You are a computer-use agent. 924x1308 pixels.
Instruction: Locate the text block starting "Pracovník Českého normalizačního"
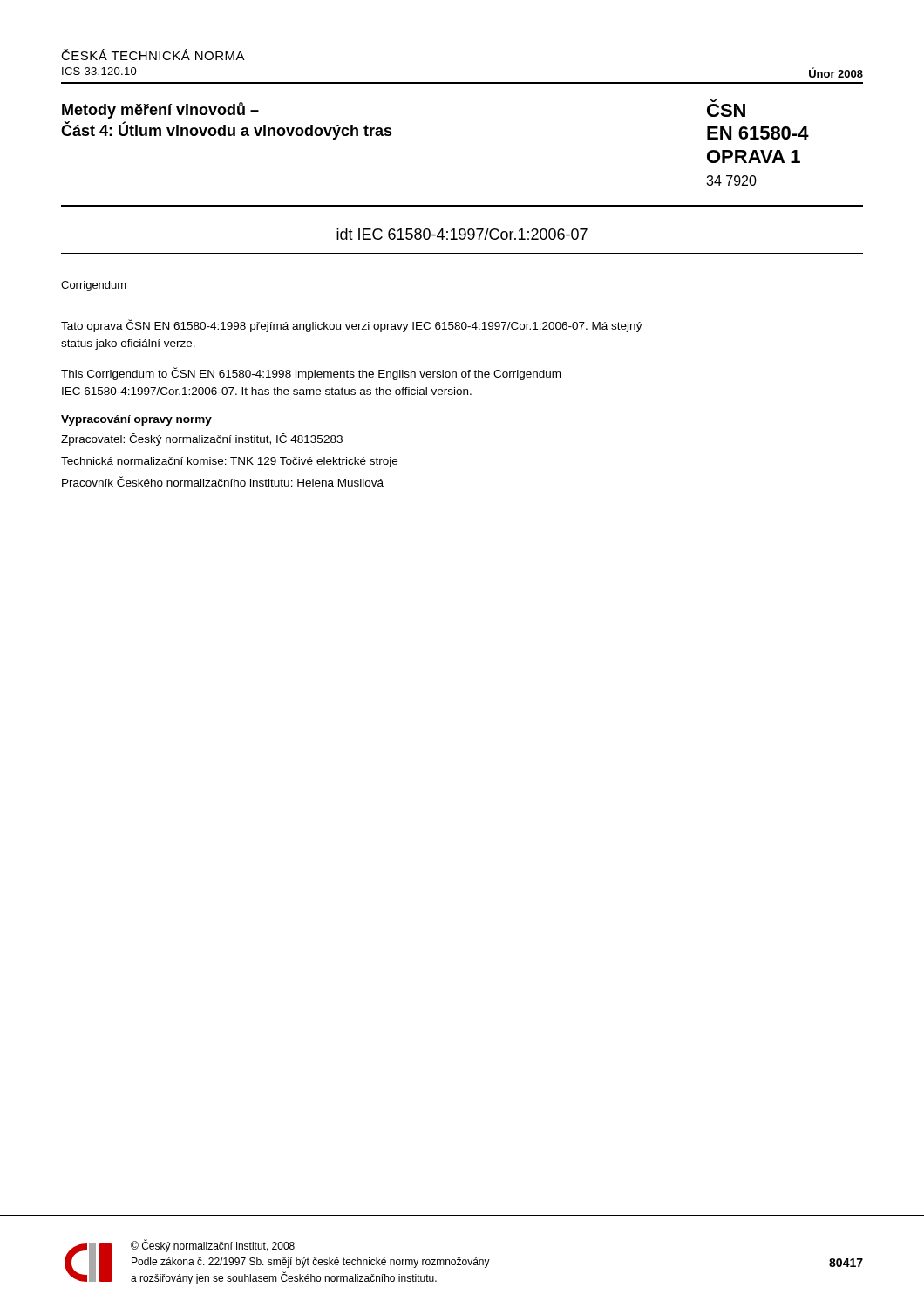click(222, 483)
